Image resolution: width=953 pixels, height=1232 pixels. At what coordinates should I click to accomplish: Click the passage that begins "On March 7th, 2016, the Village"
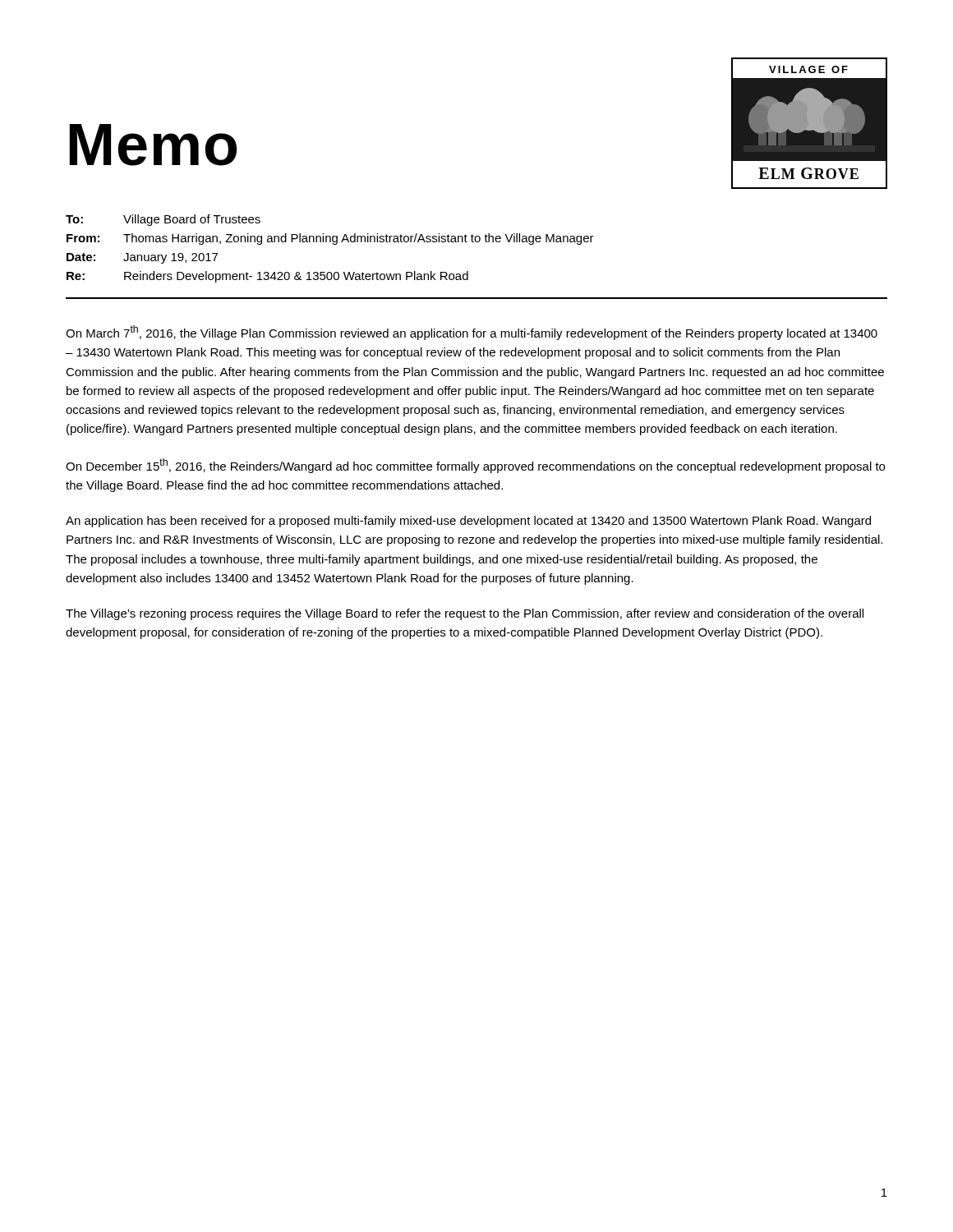pyautogui.click(x=475, y=380)
